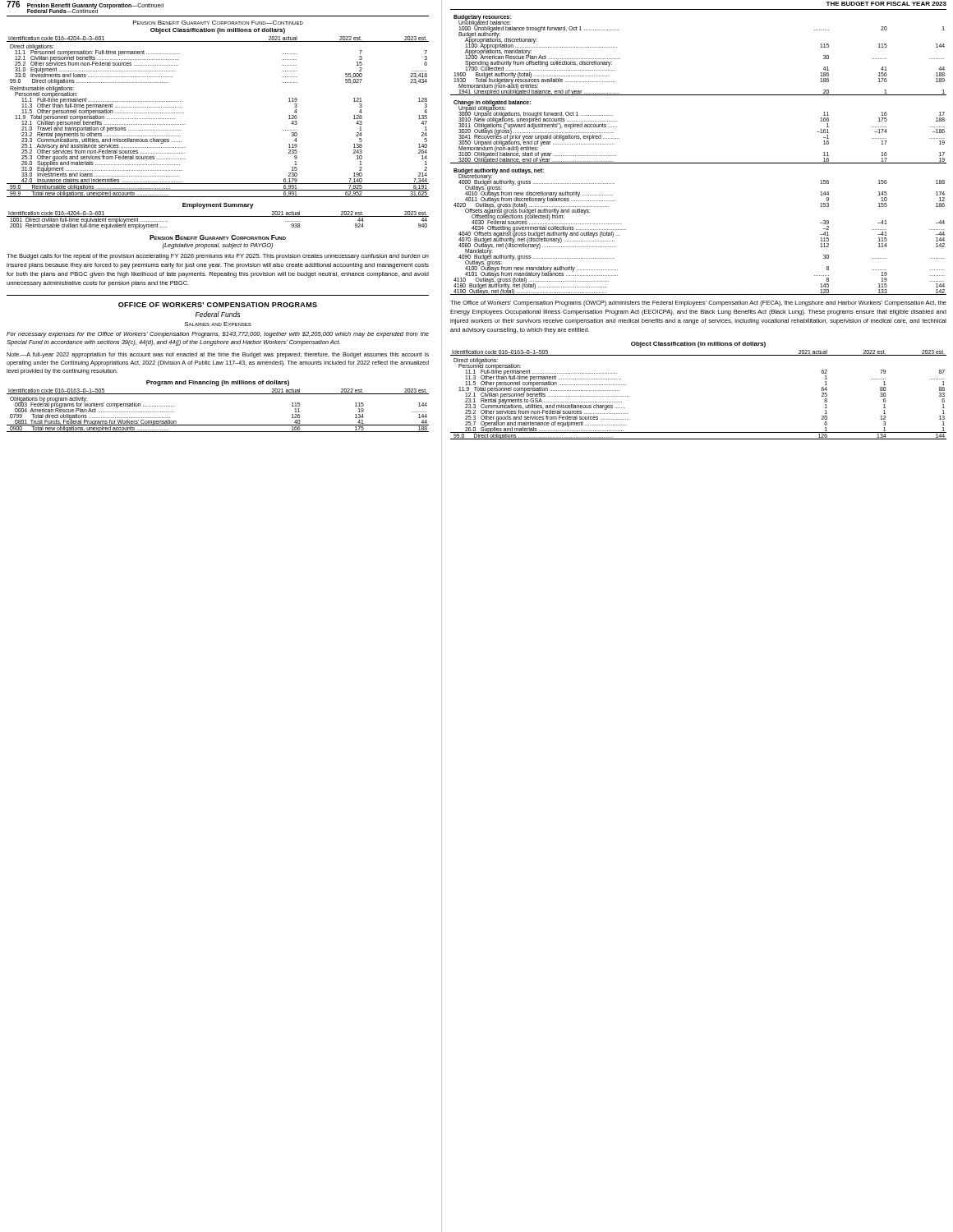Click on the text block with the text "The Office of Workers' Compensation Programs (OWCP)"
This screenshot has width=953, height=1232.
tap(698, 316)
